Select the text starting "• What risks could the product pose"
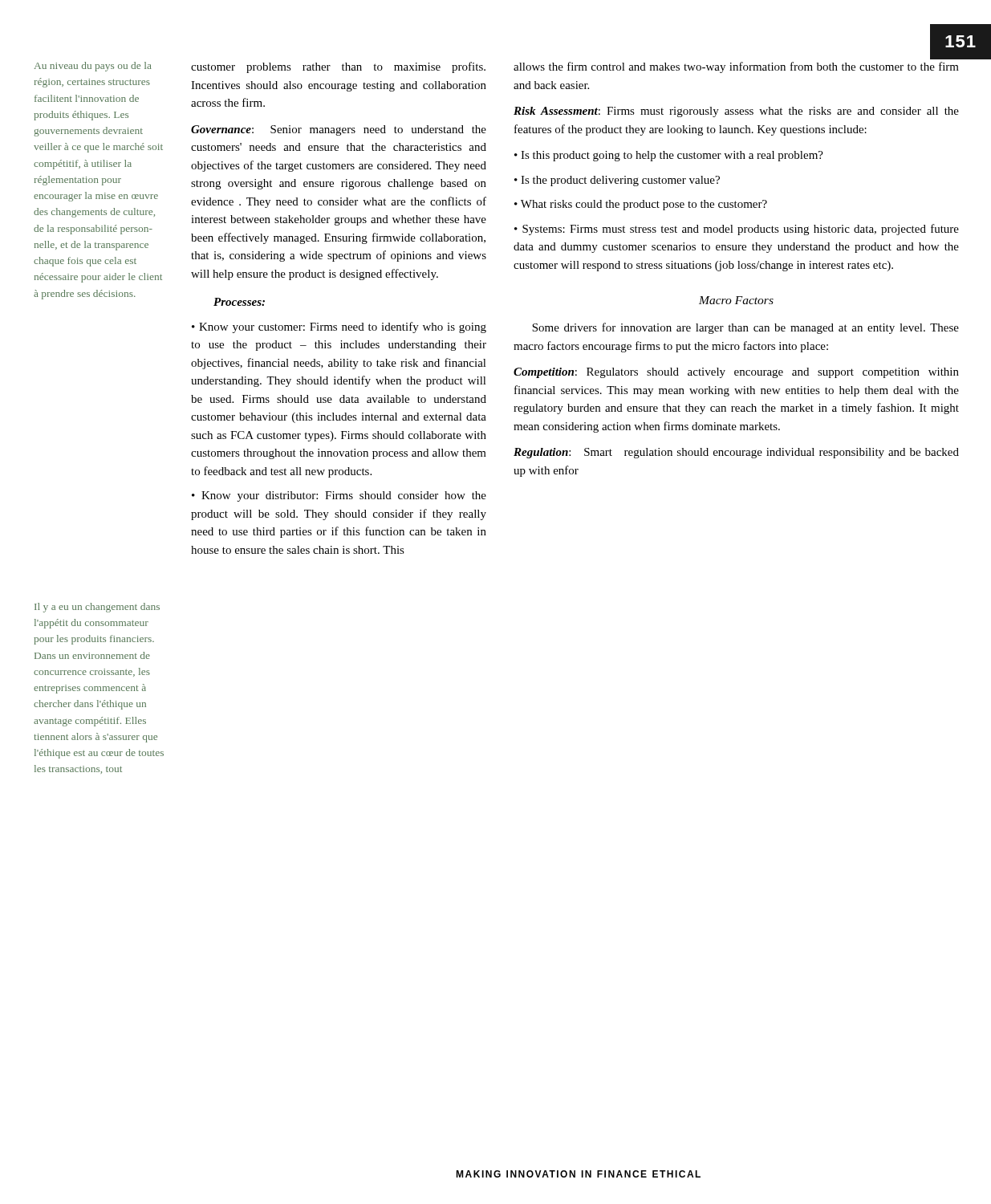Image resolution: width=991 pixels, height=1204 pixels. click(x=640, y=204)
